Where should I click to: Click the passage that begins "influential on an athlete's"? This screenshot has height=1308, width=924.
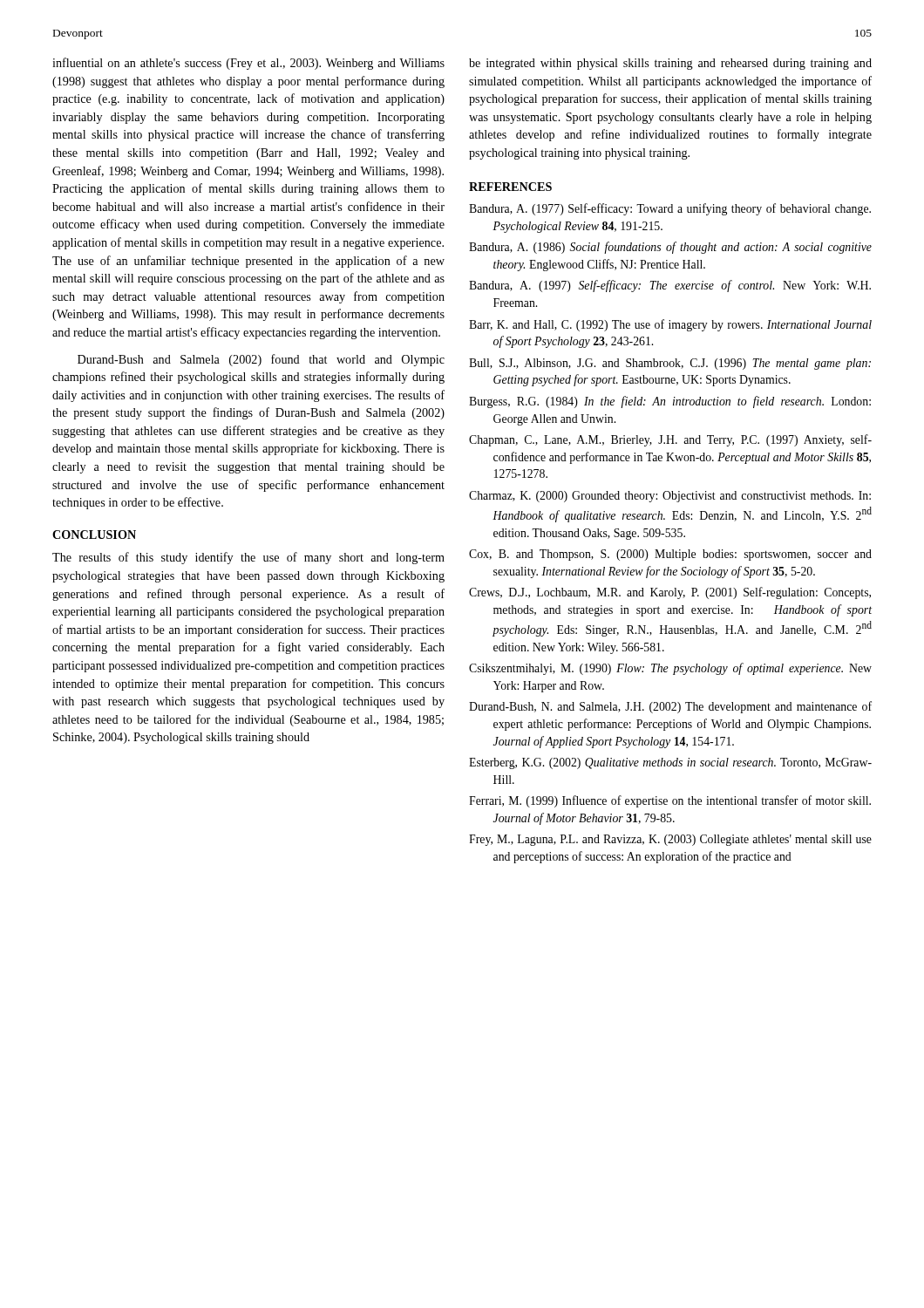click(248, 198)
